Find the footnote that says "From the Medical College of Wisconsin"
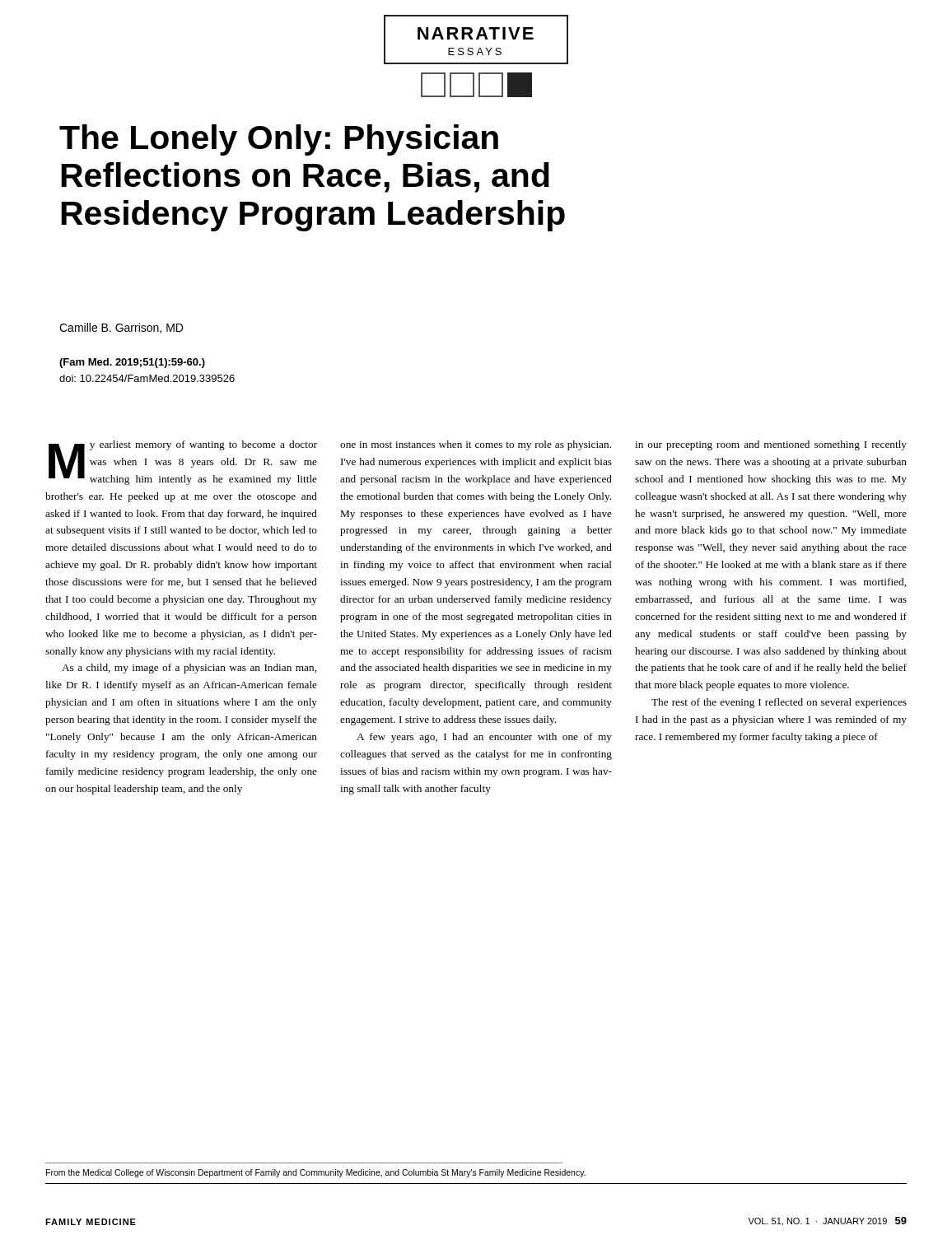The image size is (952, 1235). (x=316, y=1172)
